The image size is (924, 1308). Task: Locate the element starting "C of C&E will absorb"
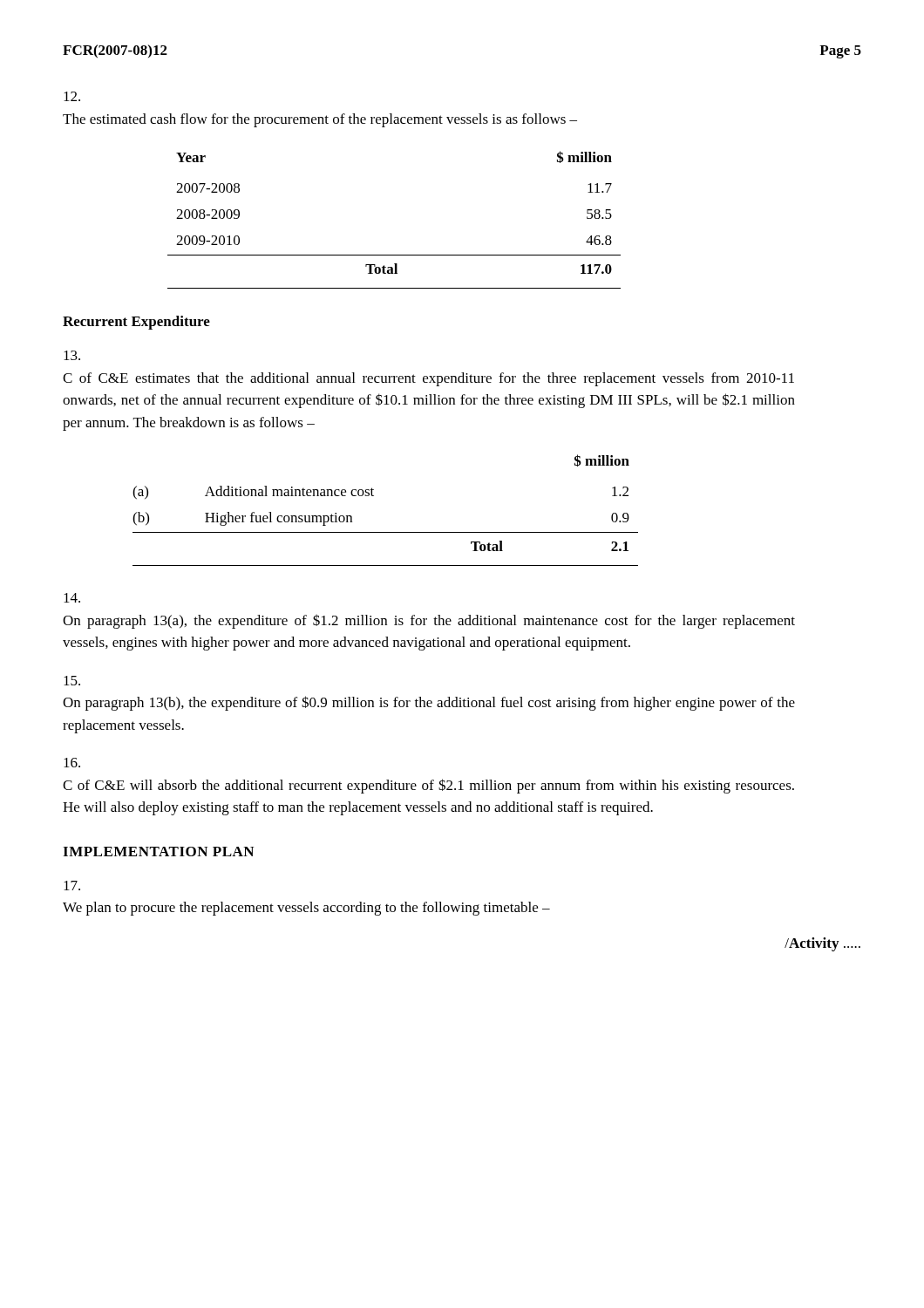pos(462,785)
